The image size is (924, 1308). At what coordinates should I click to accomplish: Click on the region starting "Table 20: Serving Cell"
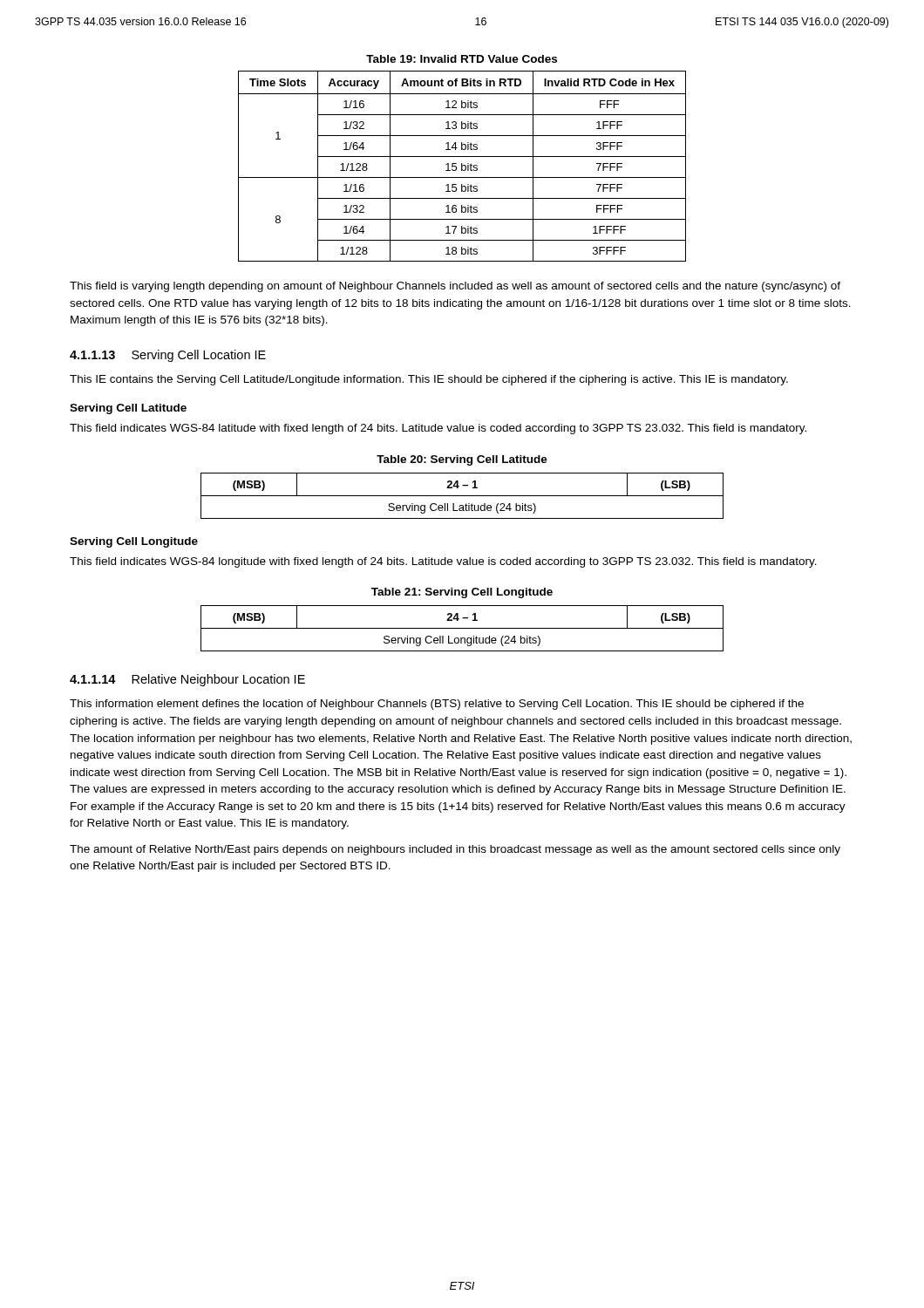pyautogui.click(x=462, y=459)
